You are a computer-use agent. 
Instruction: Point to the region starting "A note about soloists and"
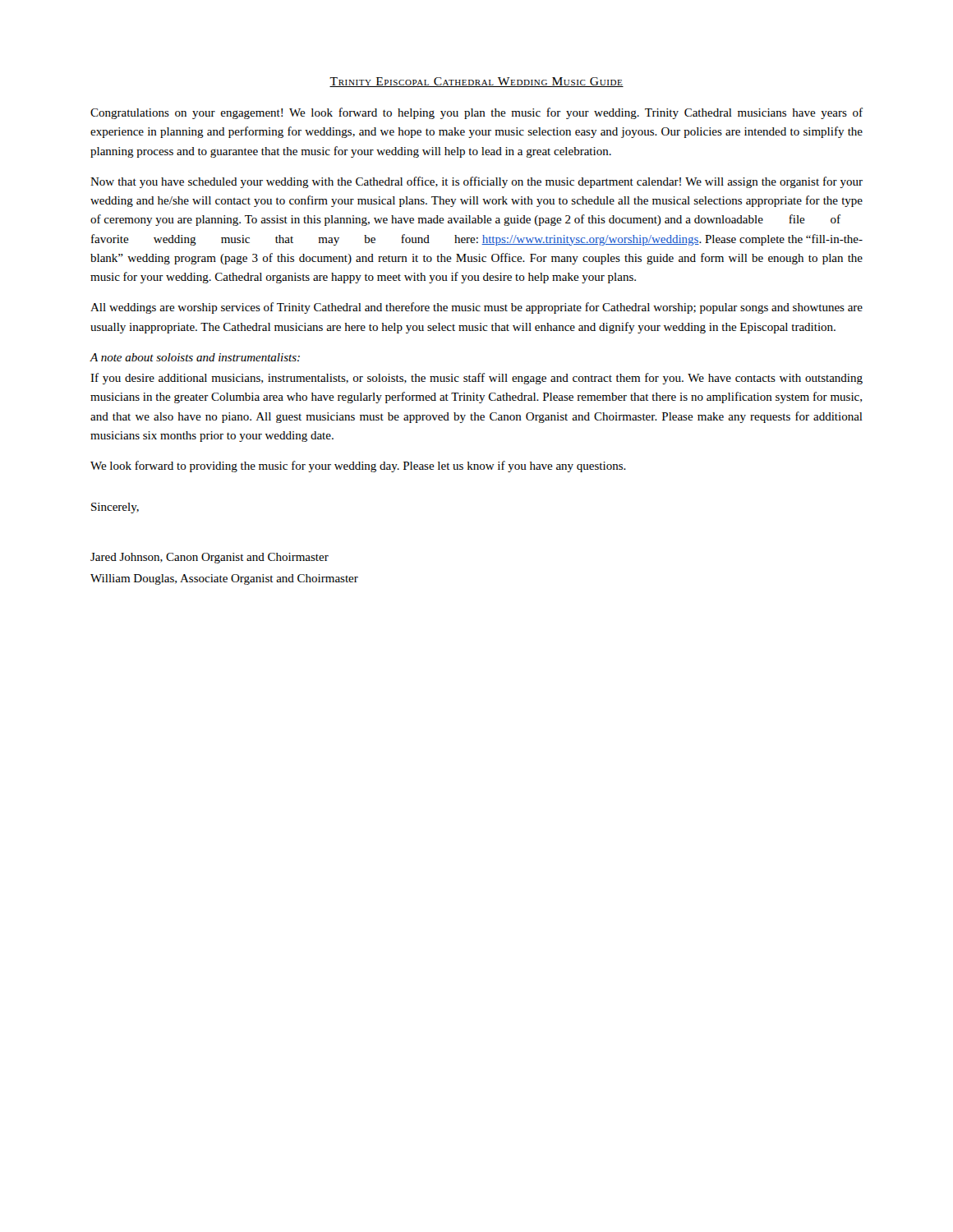point(196,357)
